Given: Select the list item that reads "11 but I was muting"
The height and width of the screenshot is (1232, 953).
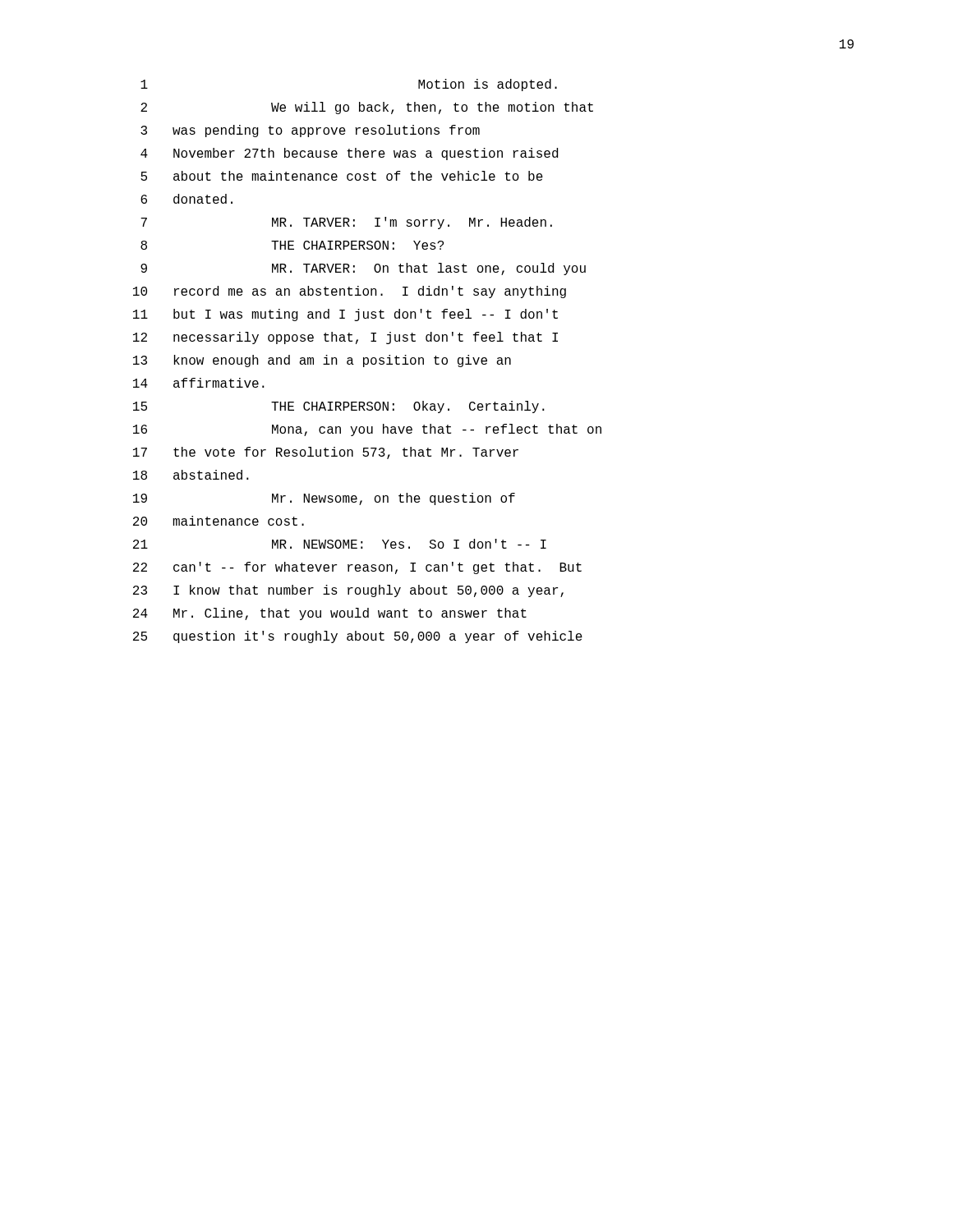Looking at the screenshot, I should point(485,315).
